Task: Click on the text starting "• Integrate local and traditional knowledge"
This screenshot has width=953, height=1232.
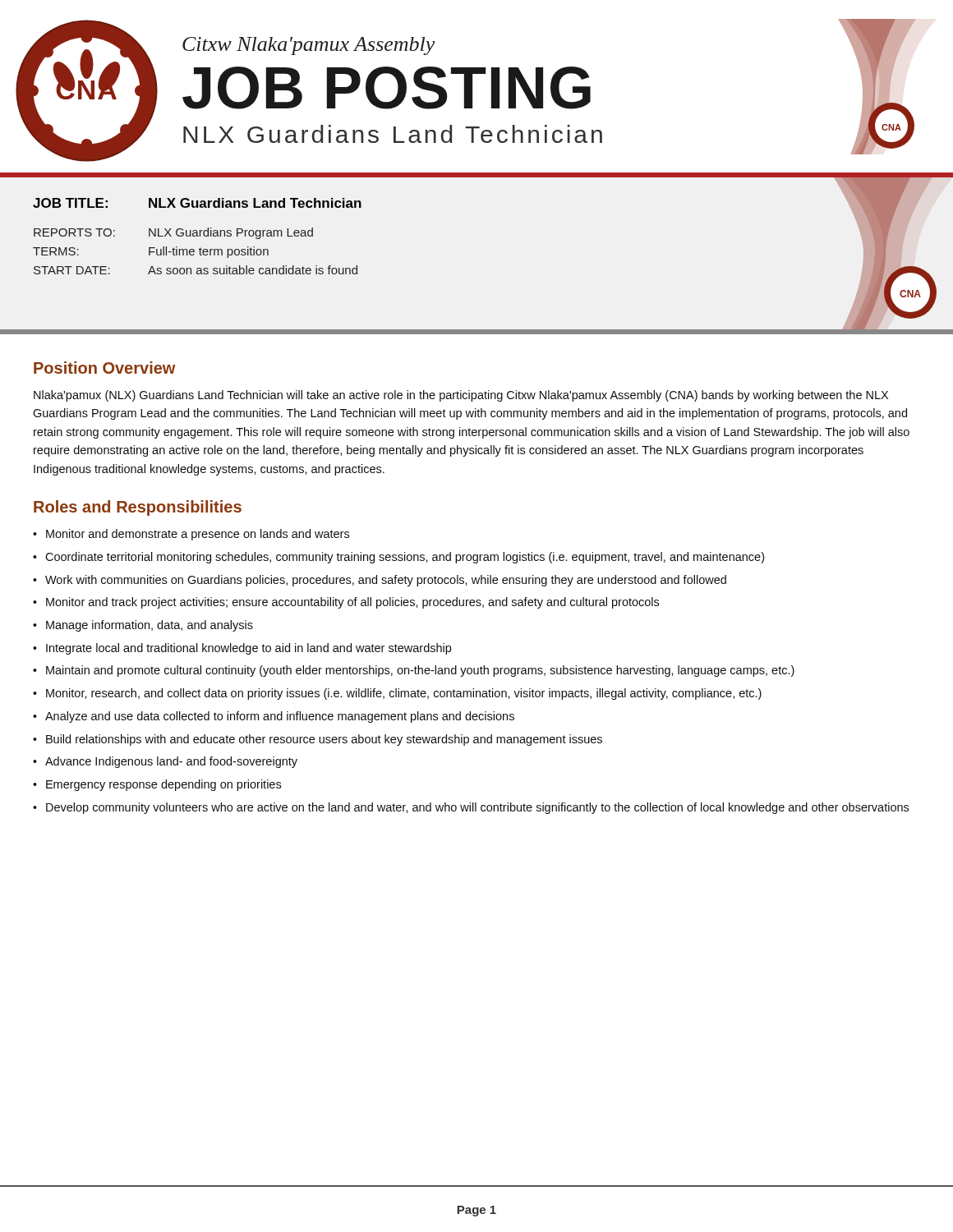Action: (242, 649)
